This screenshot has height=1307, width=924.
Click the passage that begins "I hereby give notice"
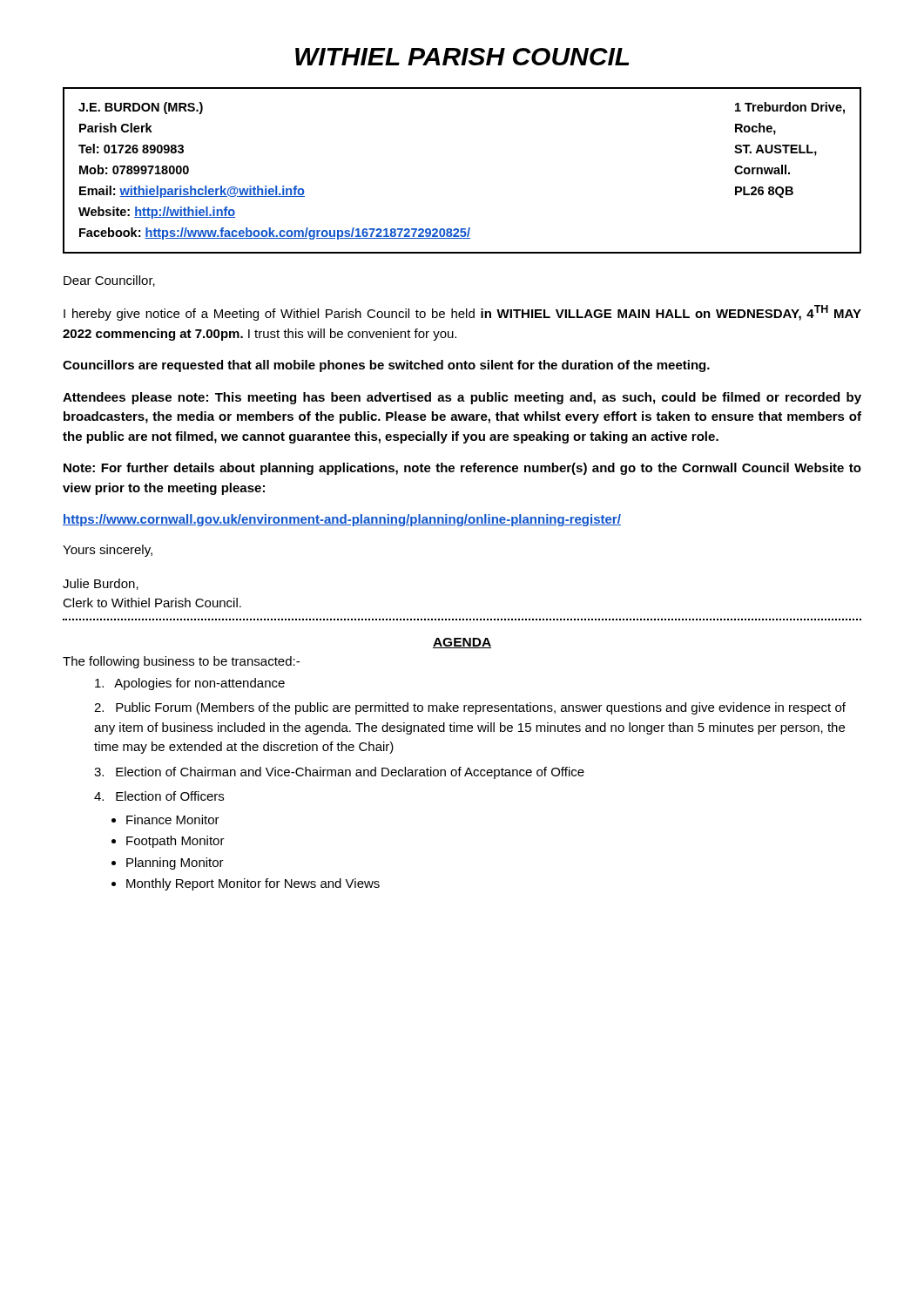pos(462,322)
